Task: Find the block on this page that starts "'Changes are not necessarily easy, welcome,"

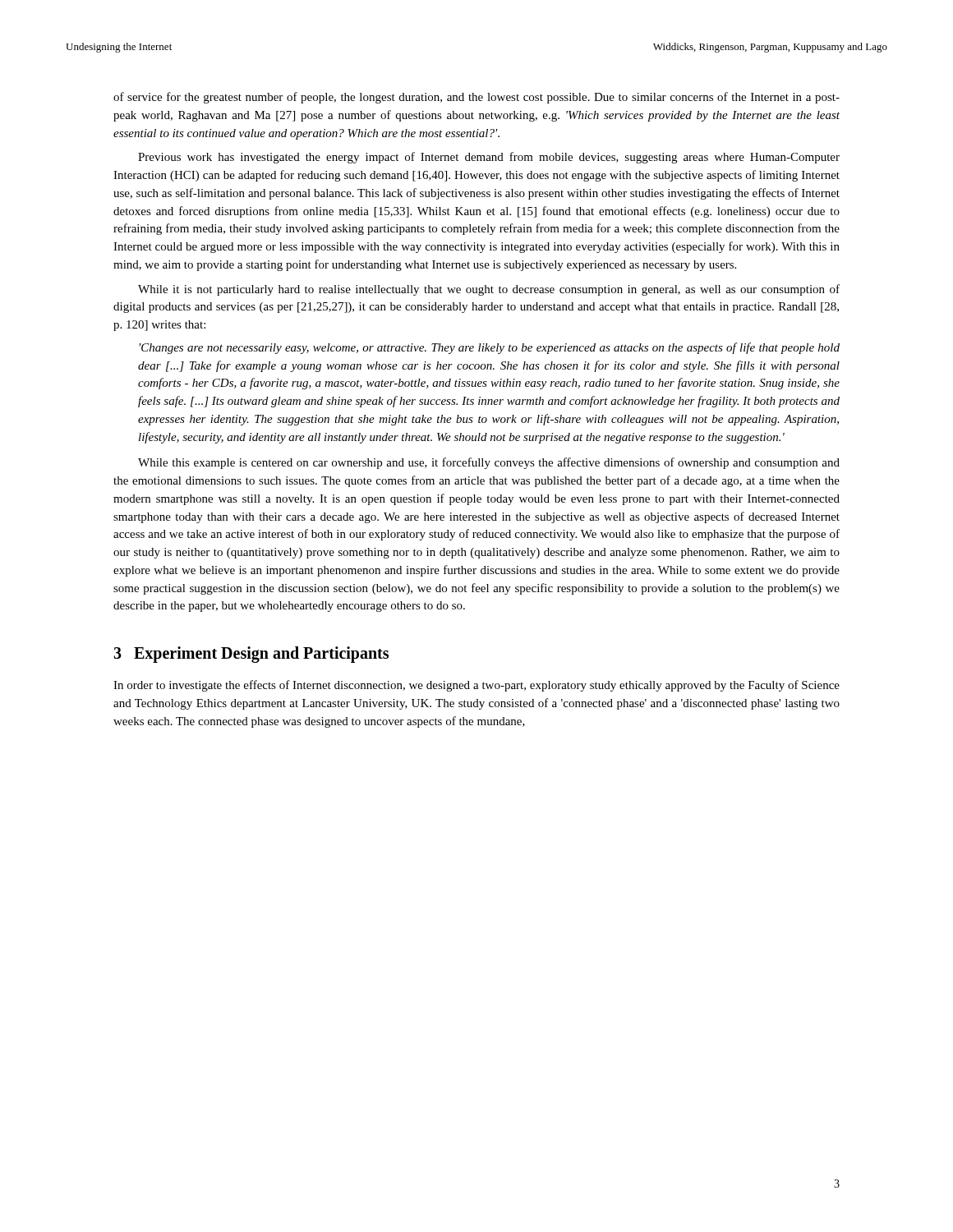Action: pyautogui.click(x=489, y=392)
